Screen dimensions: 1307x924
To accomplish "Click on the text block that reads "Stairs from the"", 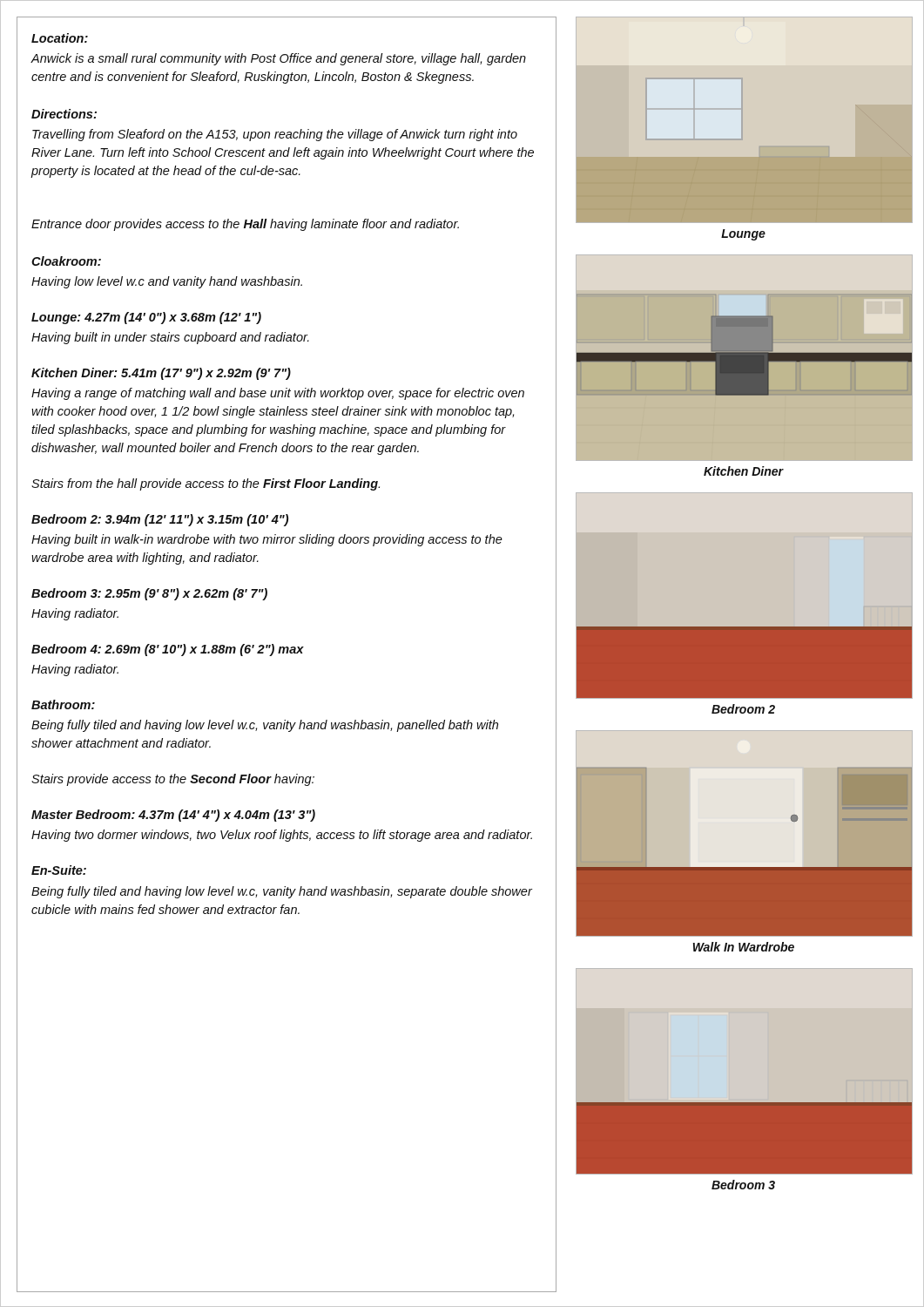I will (x=286, y=484).
